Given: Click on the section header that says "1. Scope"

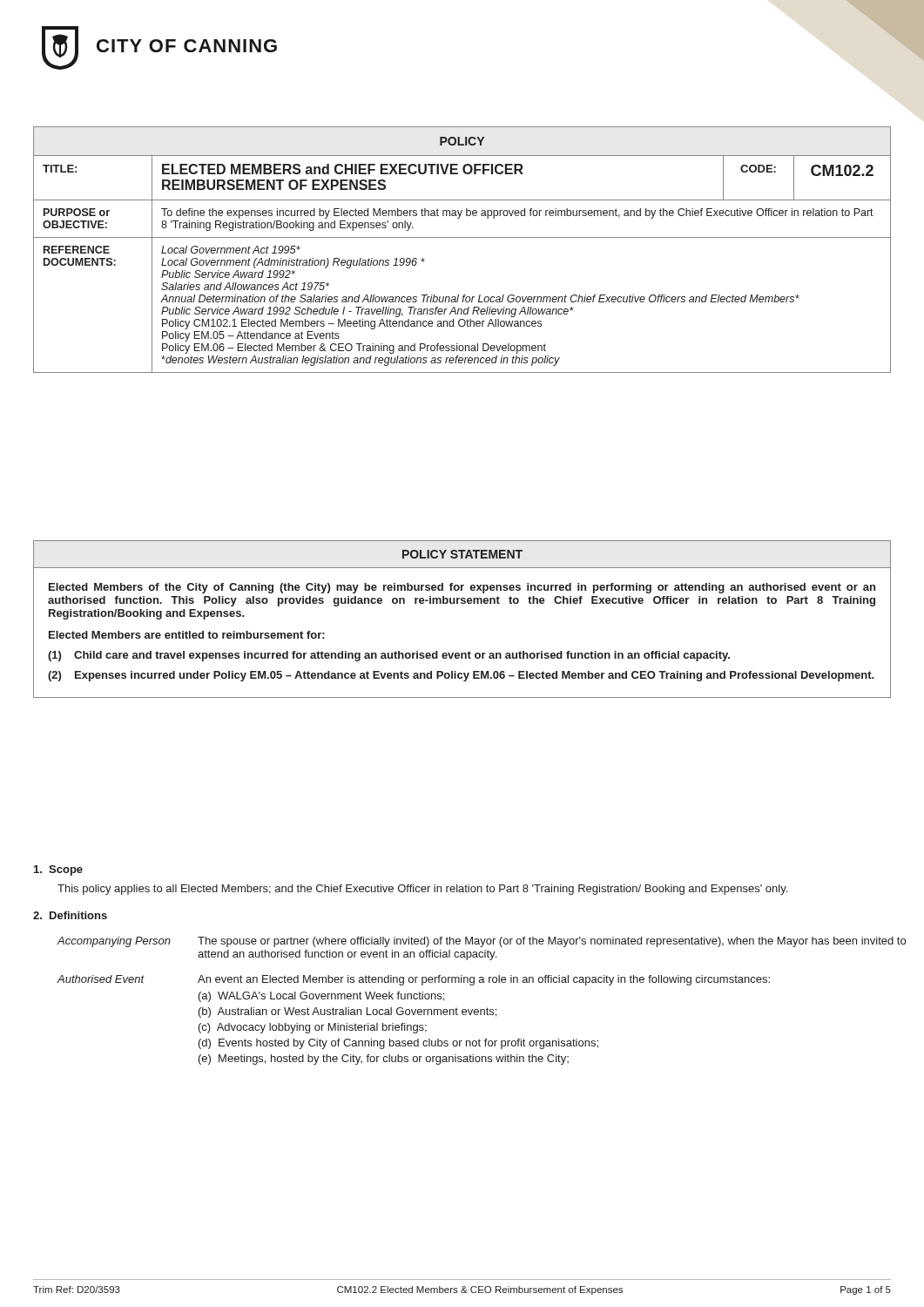Looking at the screenshot, I should click(58, 869).
